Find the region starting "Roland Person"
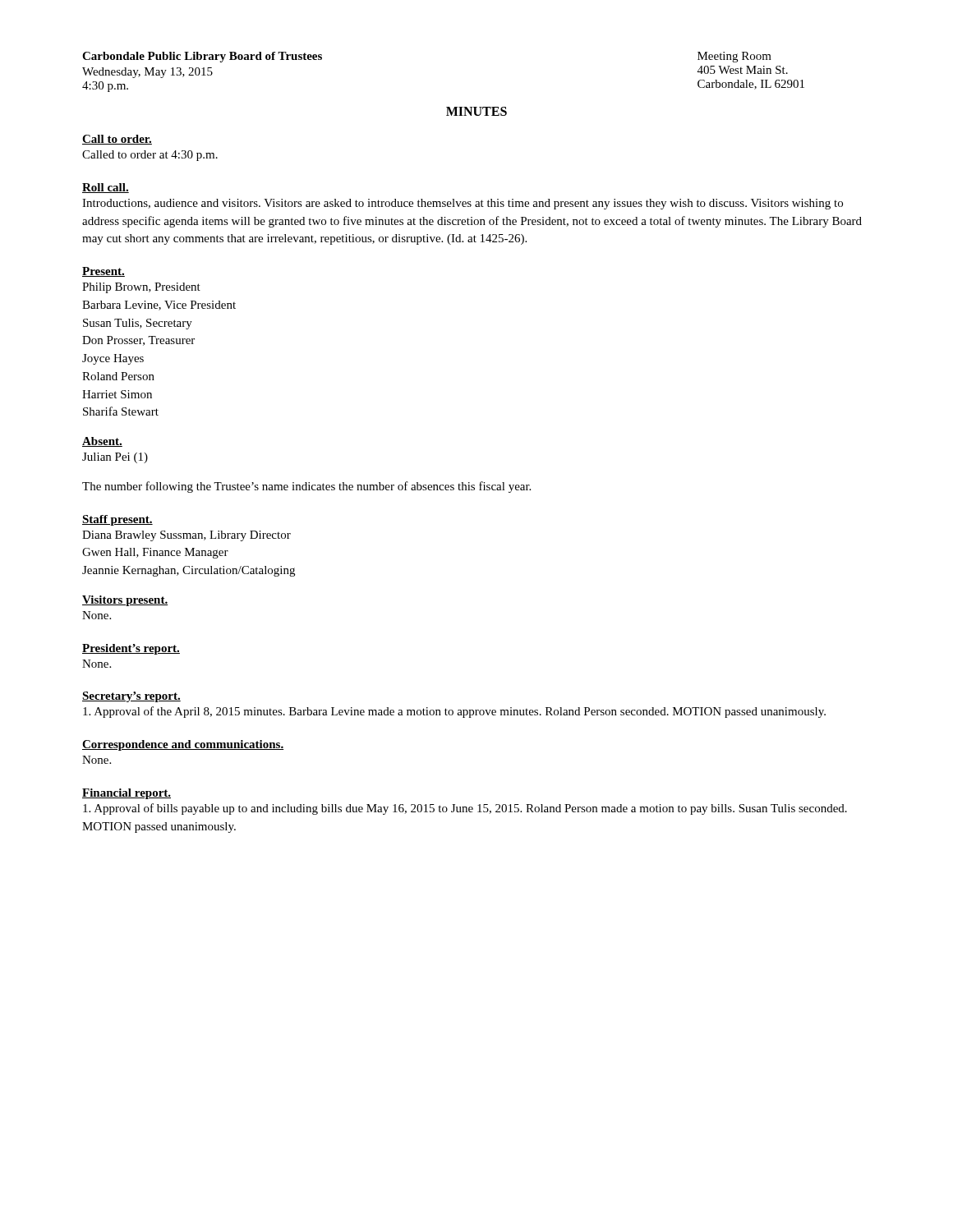This screenshot has height=1232, width=953. tap(118, 376)
